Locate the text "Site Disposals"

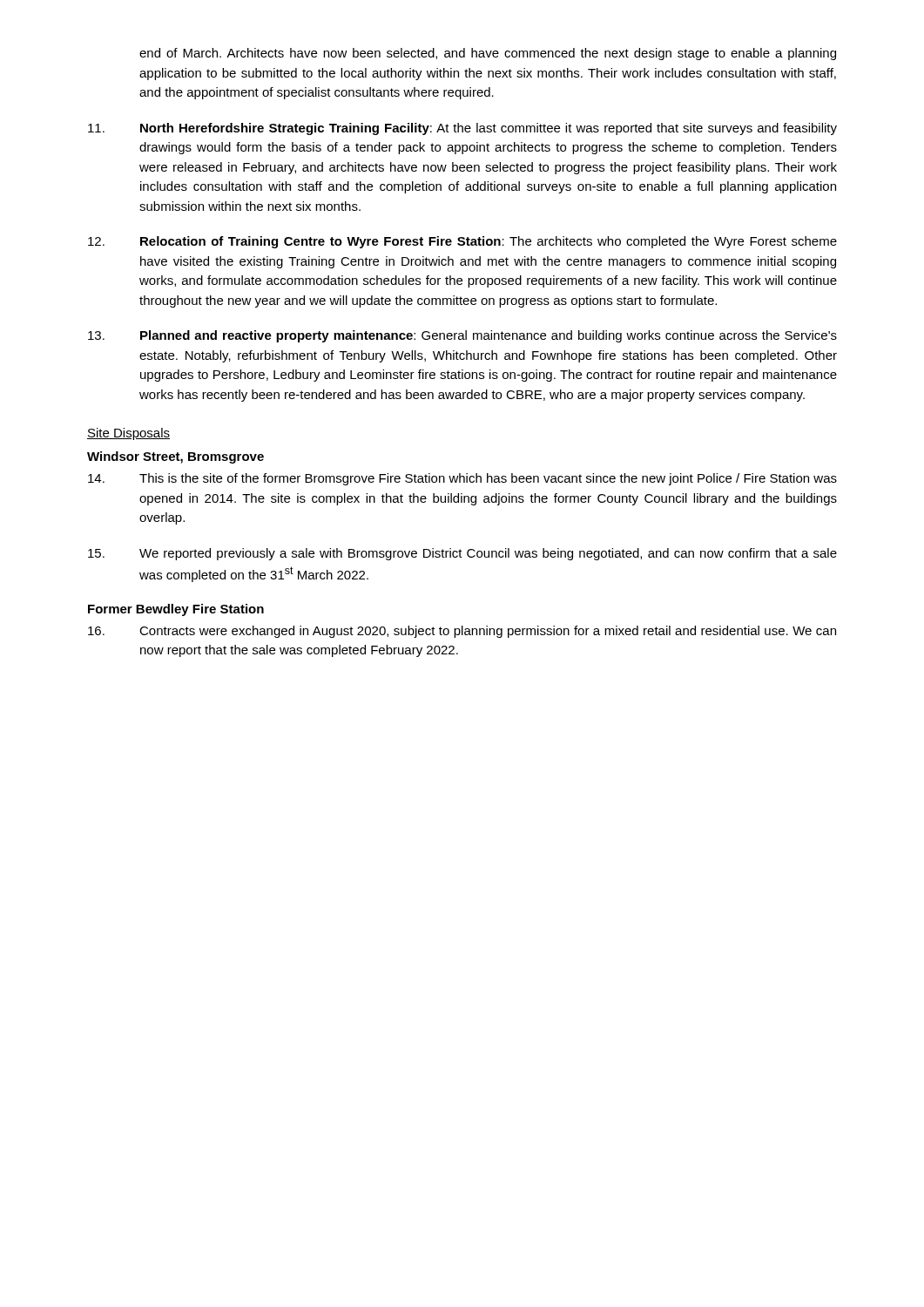click(128, 433)
